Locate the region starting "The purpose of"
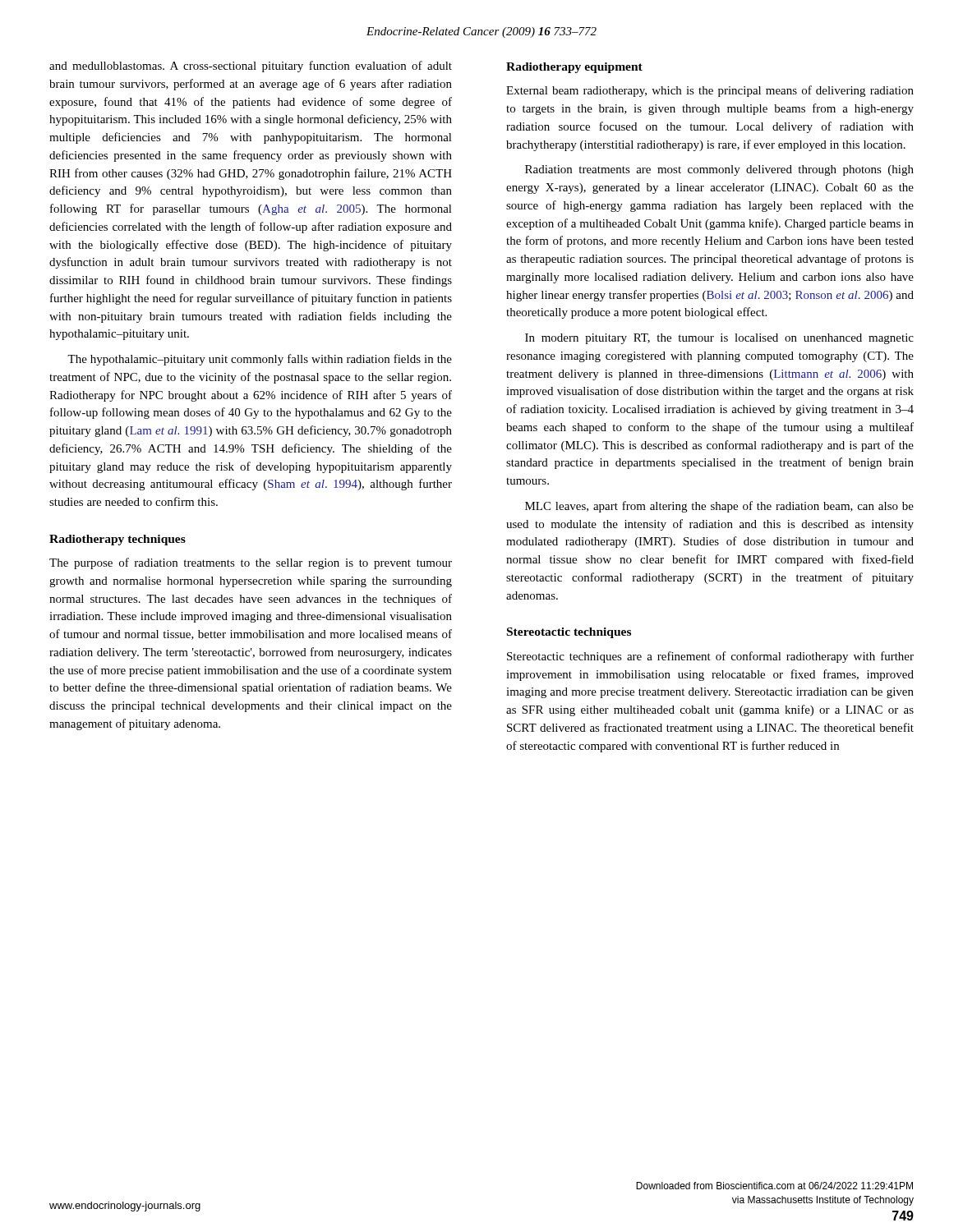Viewport: 963px width, 1232px height. pyautogui.click(x=251, y=644)
